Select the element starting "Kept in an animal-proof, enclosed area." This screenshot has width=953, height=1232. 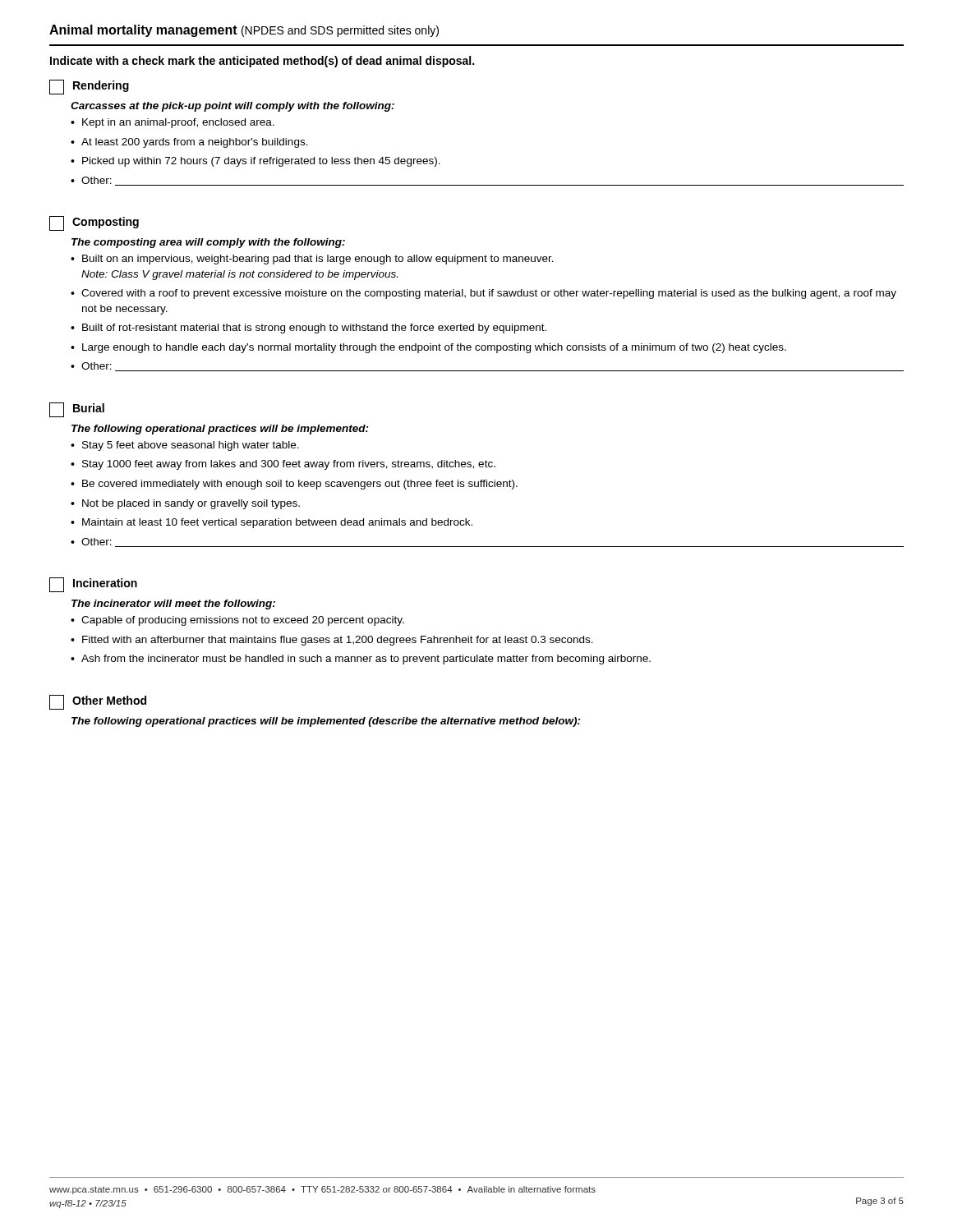(178, 122)
